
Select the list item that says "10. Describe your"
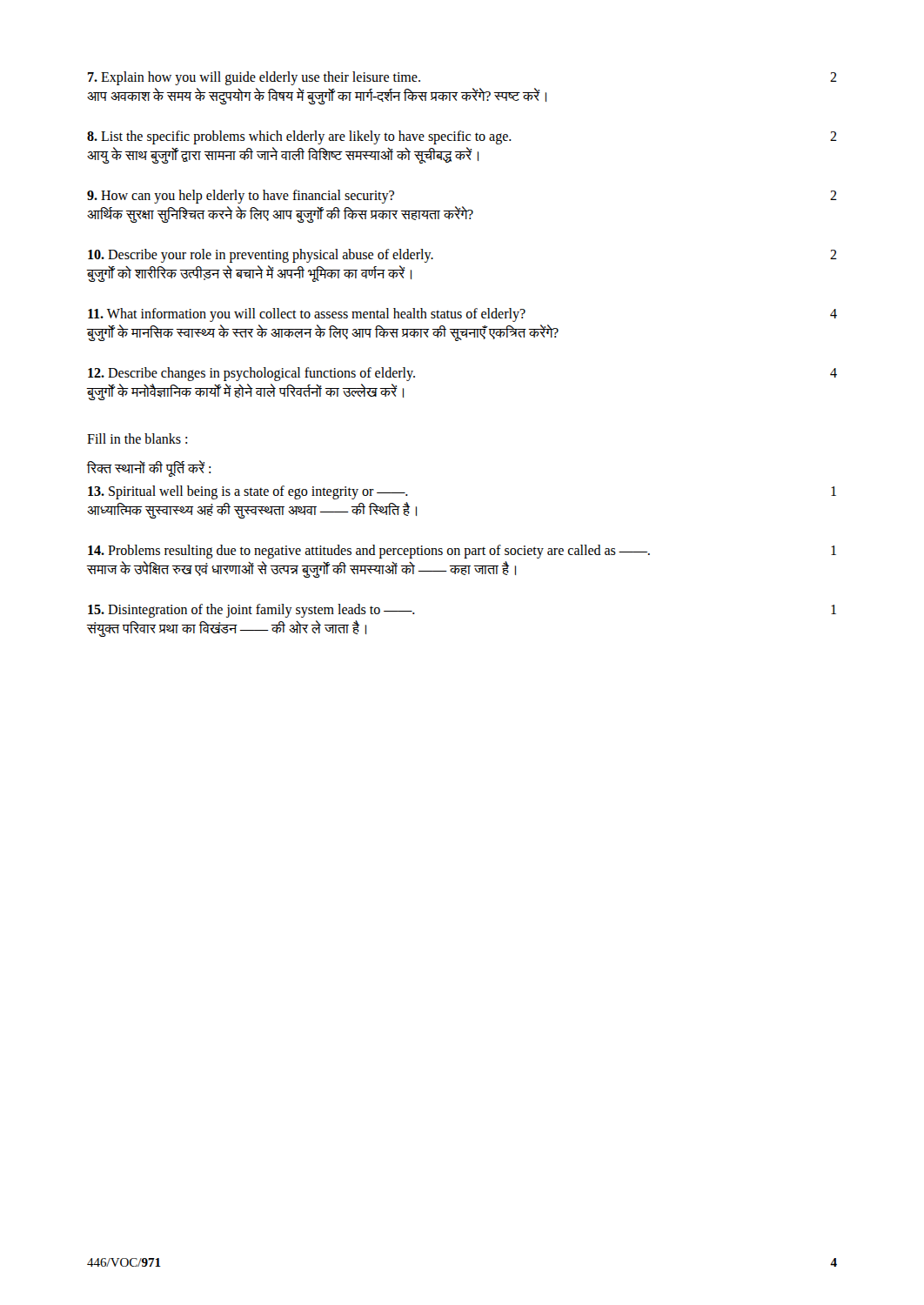pyautogui.click(x=262, y=255)
